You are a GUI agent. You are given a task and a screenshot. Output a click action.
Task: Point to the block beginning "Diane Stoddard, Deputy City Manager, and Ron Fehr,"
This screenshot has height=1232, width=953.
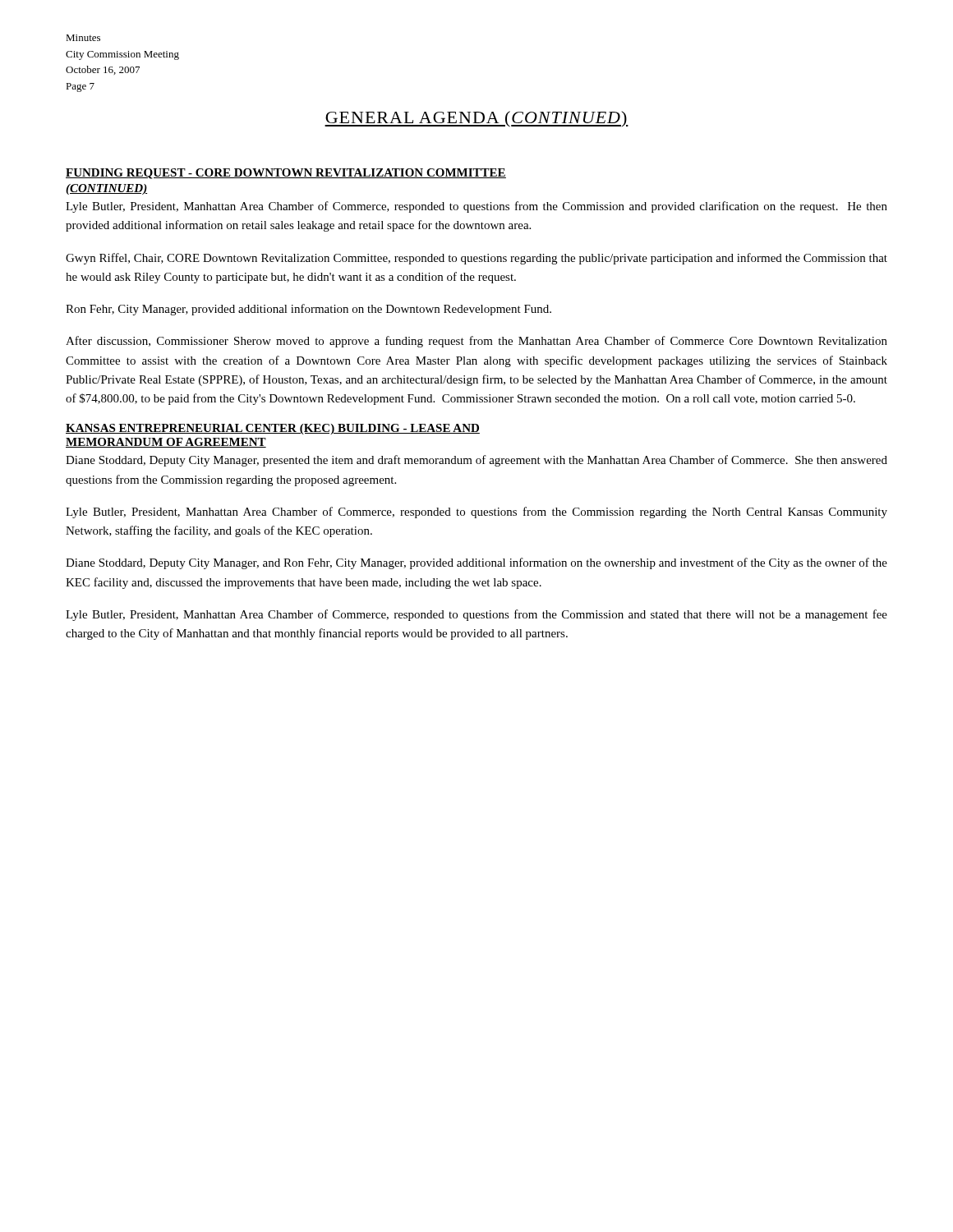point(476,572)
